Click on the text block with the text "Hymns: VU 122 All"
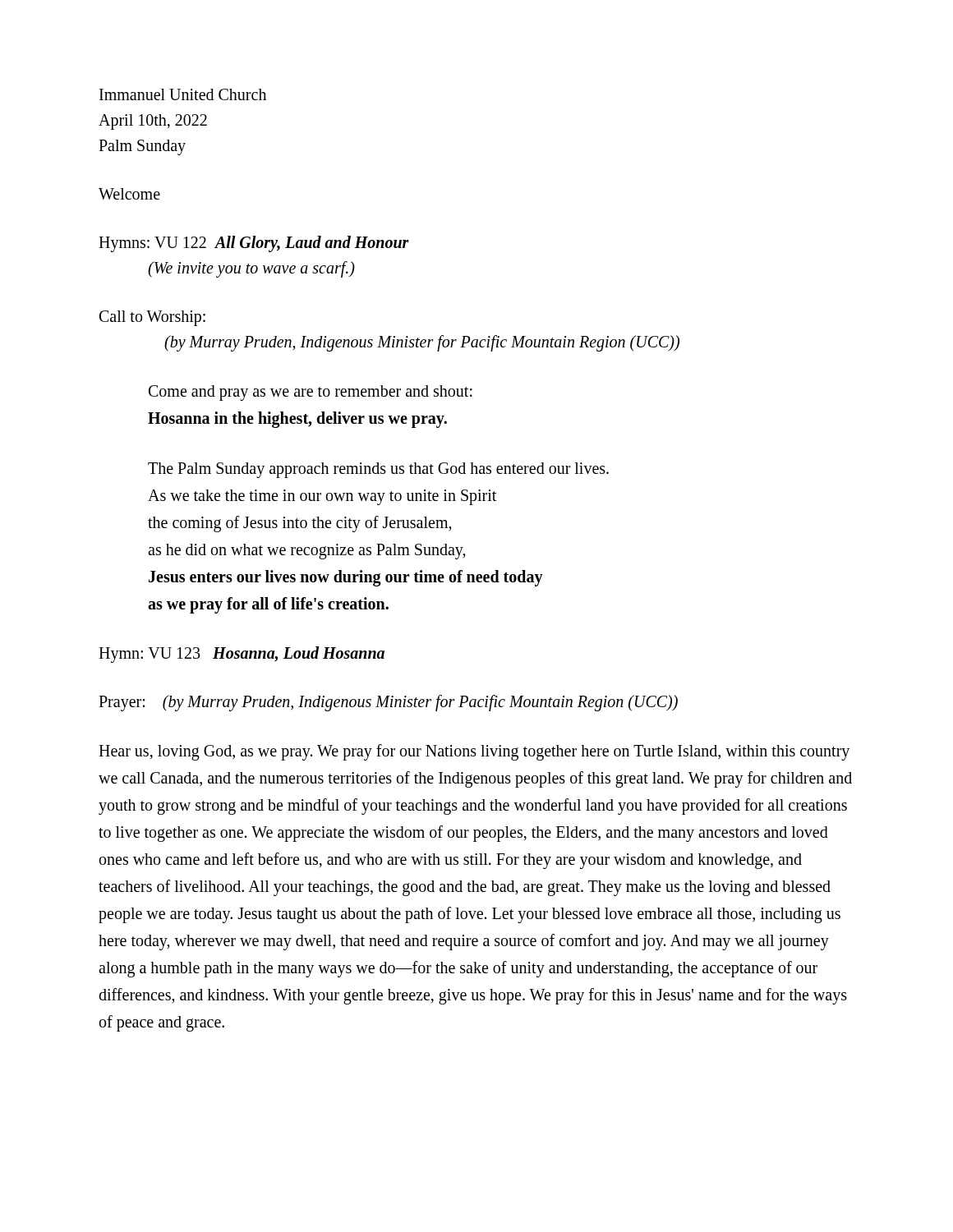The width and height of the screenshot is (953, 1232). click(254, 255)
